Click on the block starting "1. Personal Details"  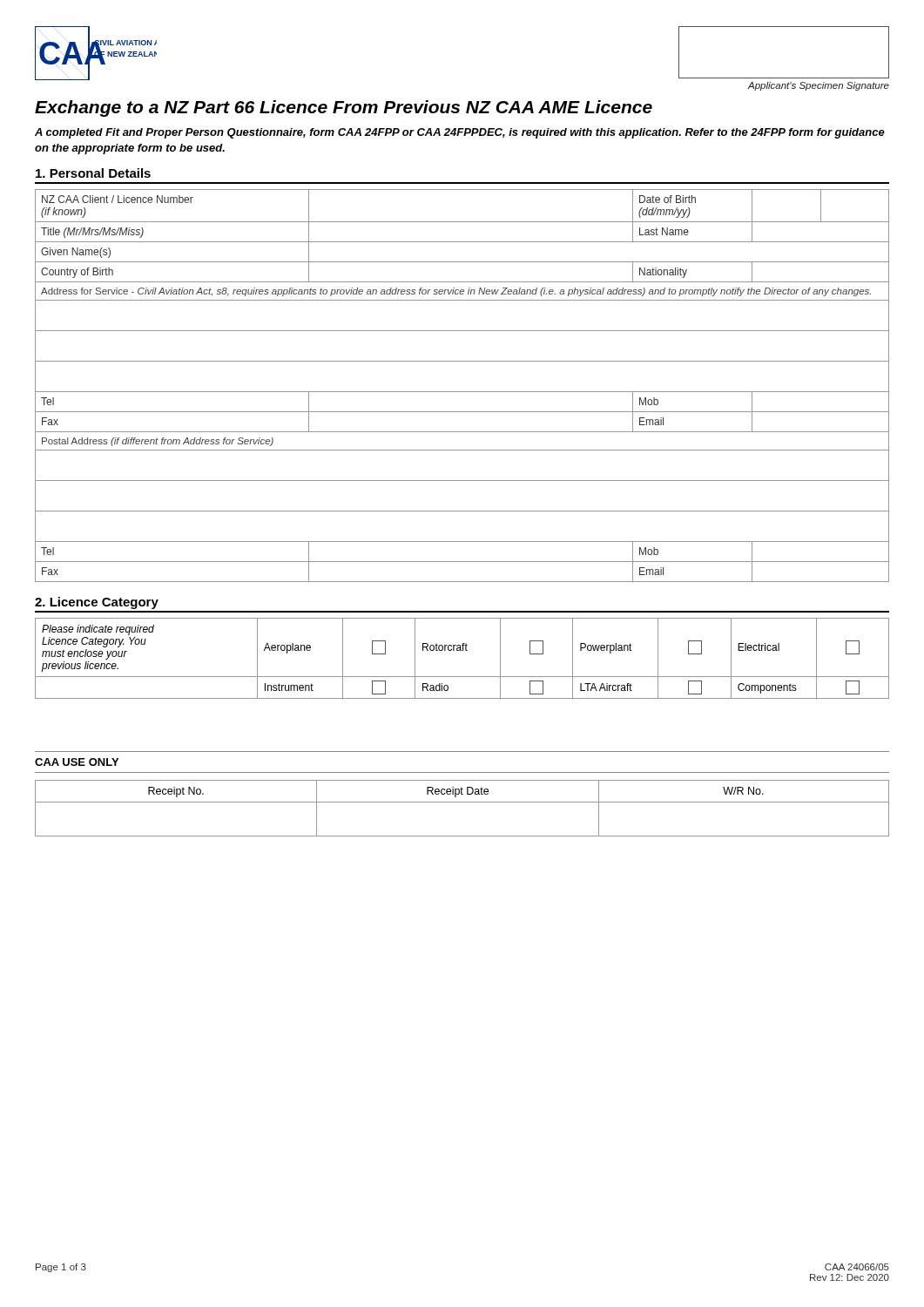click(93, 173)
